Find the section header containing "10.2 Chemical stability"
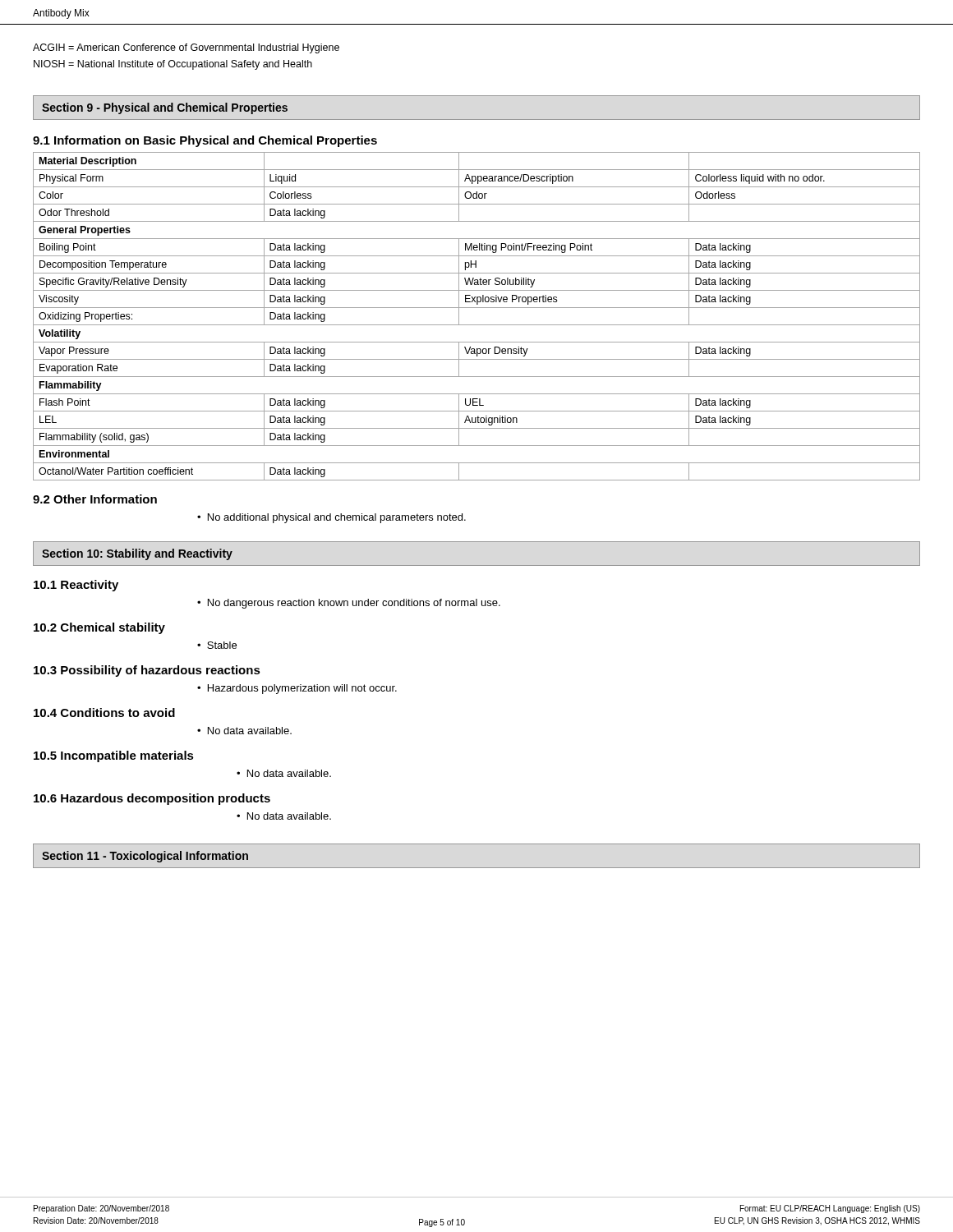953x1232 pixels. (99, 627)
